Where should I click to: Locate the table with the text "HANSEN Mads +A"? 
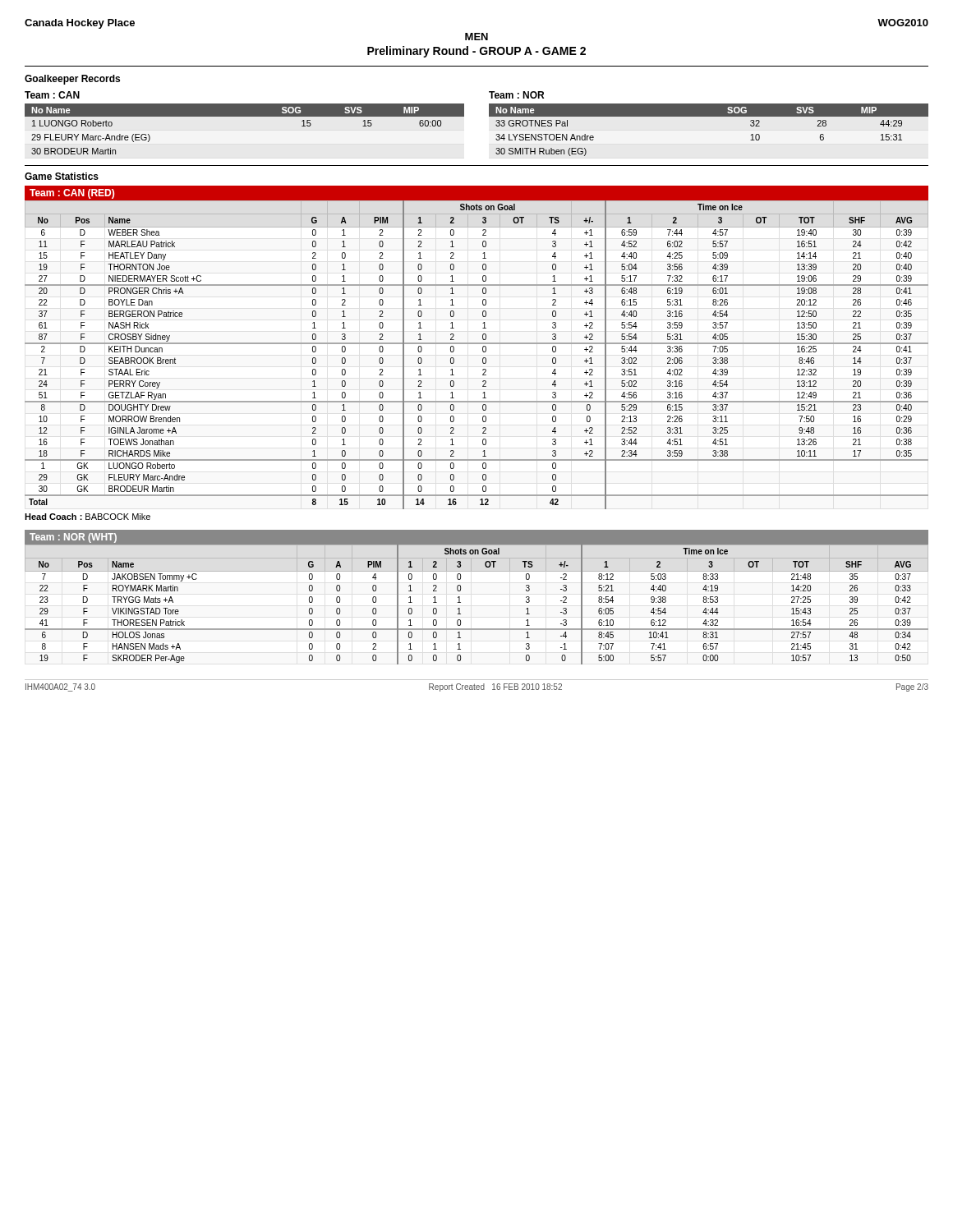click(476, 604)
